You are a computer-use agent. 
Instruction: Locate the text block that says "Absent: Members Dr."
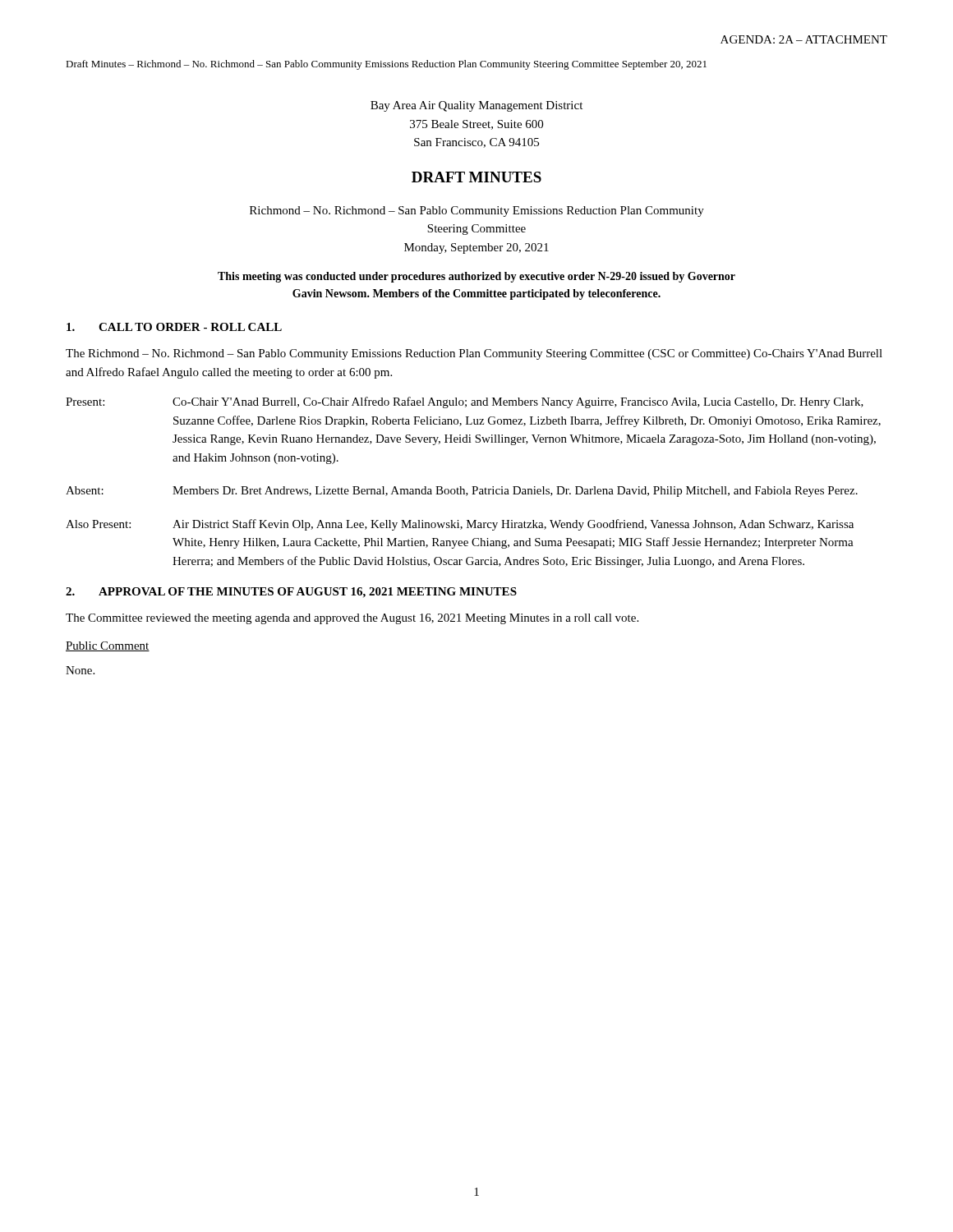click(x=476, y=491)
